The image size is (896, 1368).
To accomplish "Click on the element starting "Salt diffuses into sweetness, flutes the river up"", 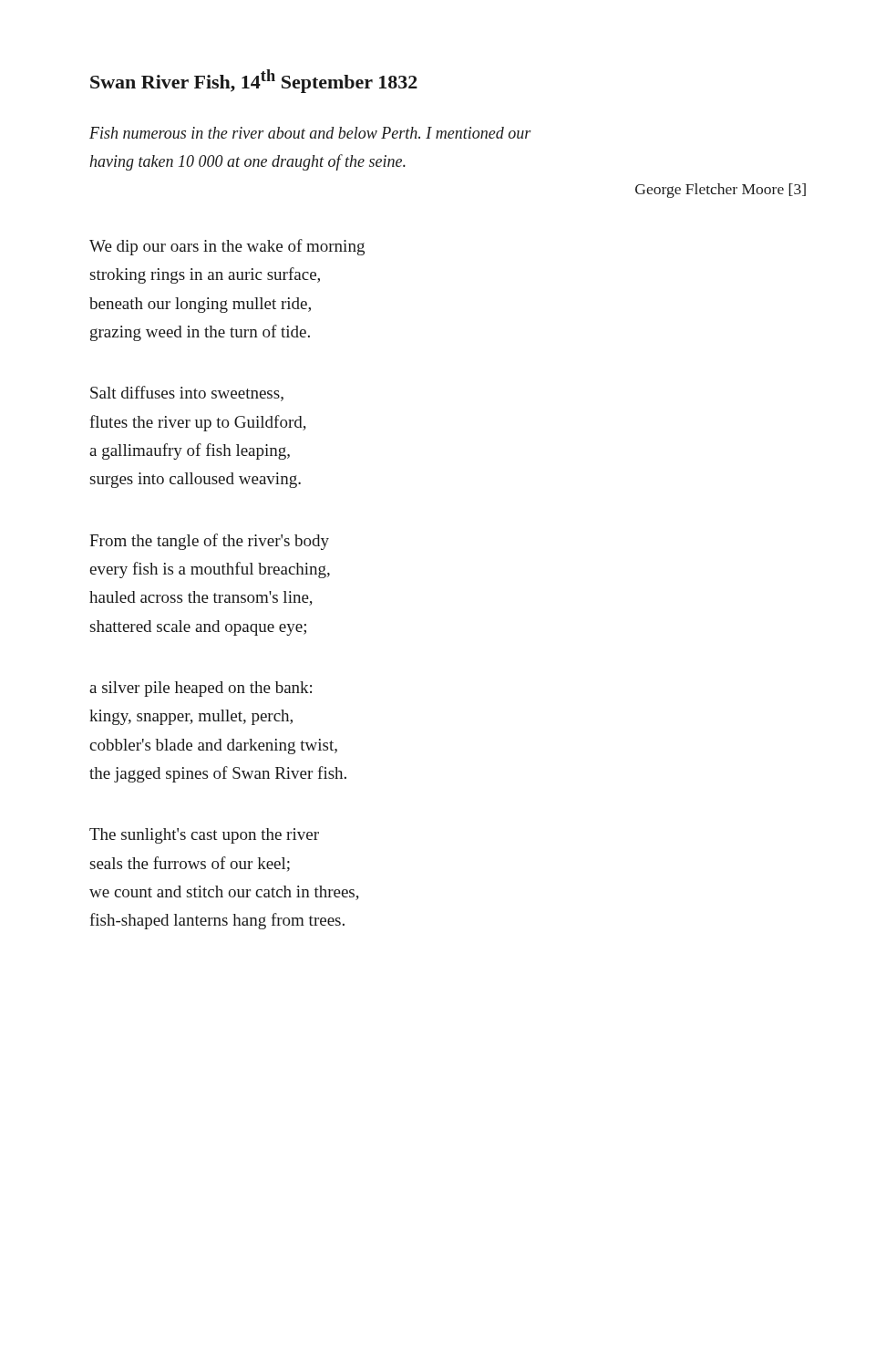I will point(187,394).
